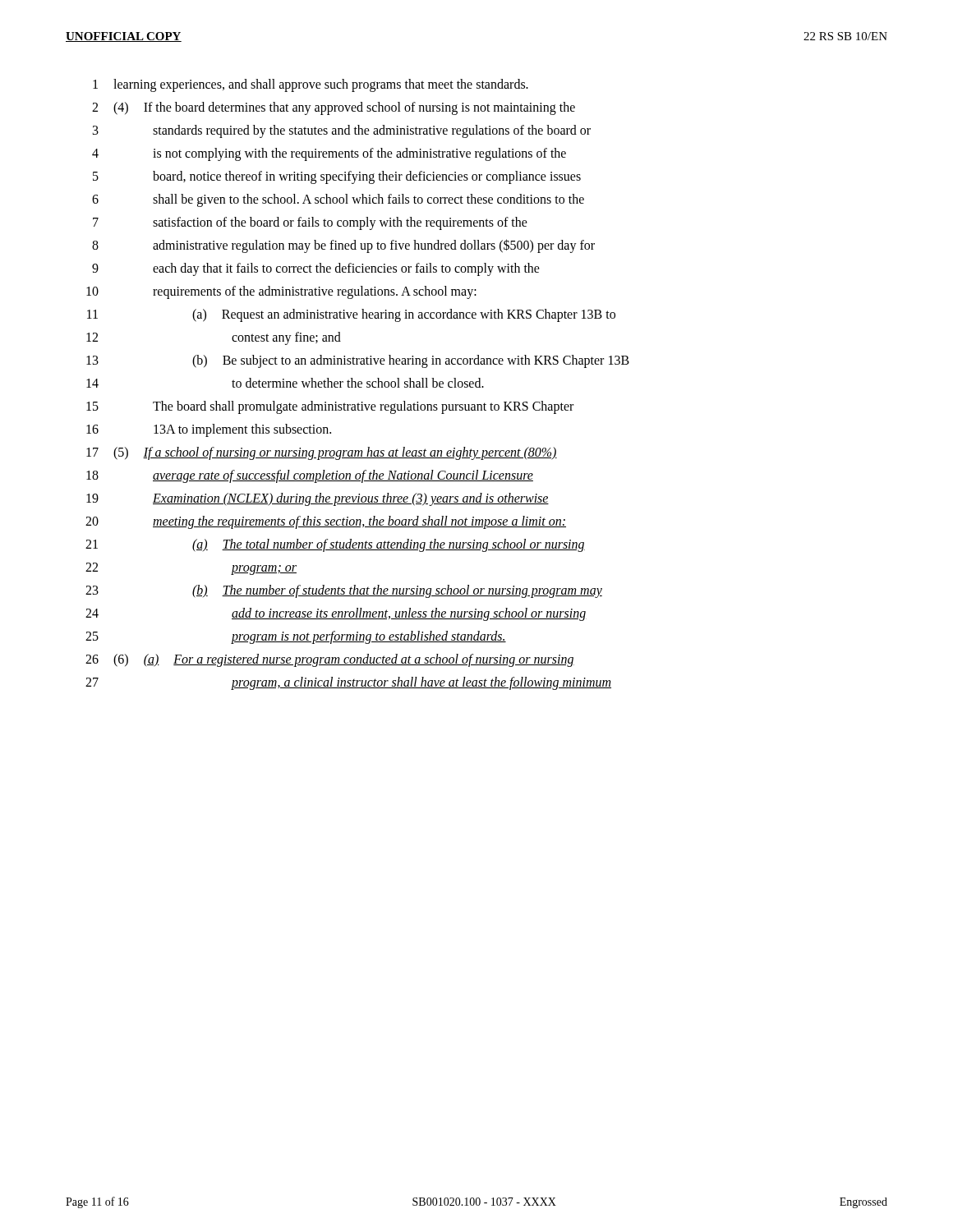The image size is (953, 1232).
Task: Locate the list item that reads "2 (4)If the board determines that any approved"
Action: coord(476,107)
